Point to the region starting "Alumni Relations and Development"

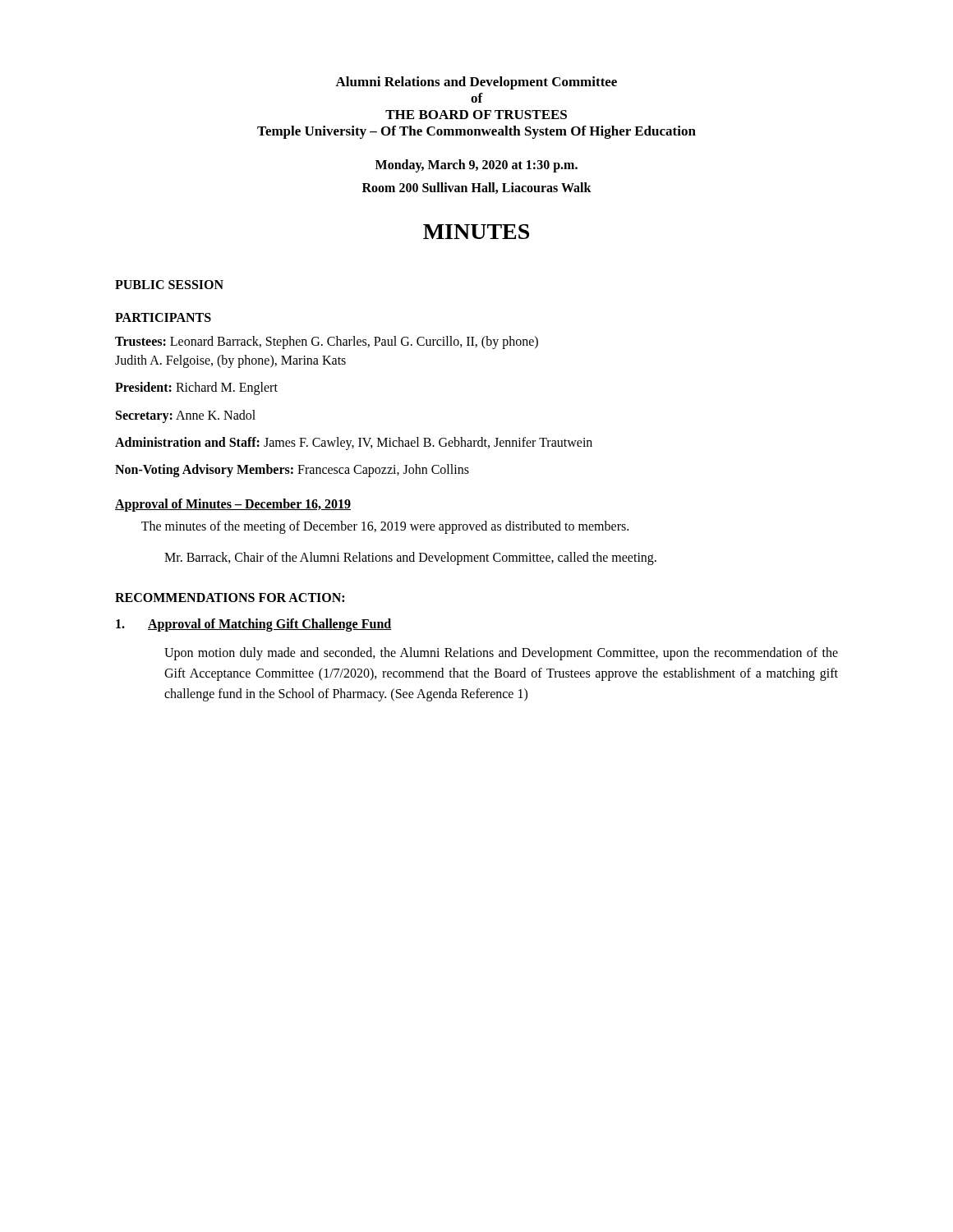click(476, 107)
